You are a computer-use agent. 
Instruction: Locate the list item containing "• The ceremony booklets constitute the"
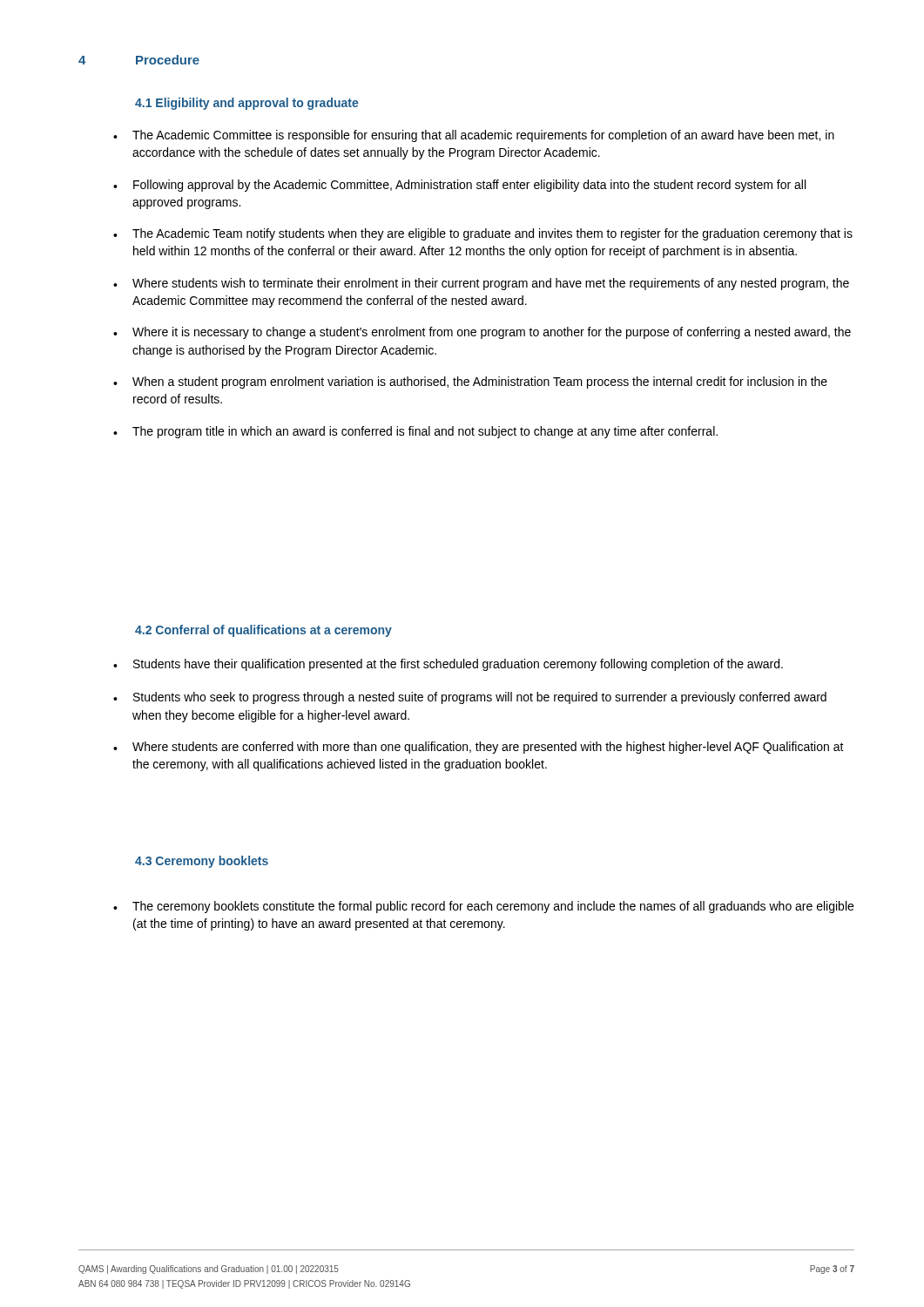(484, 915)
